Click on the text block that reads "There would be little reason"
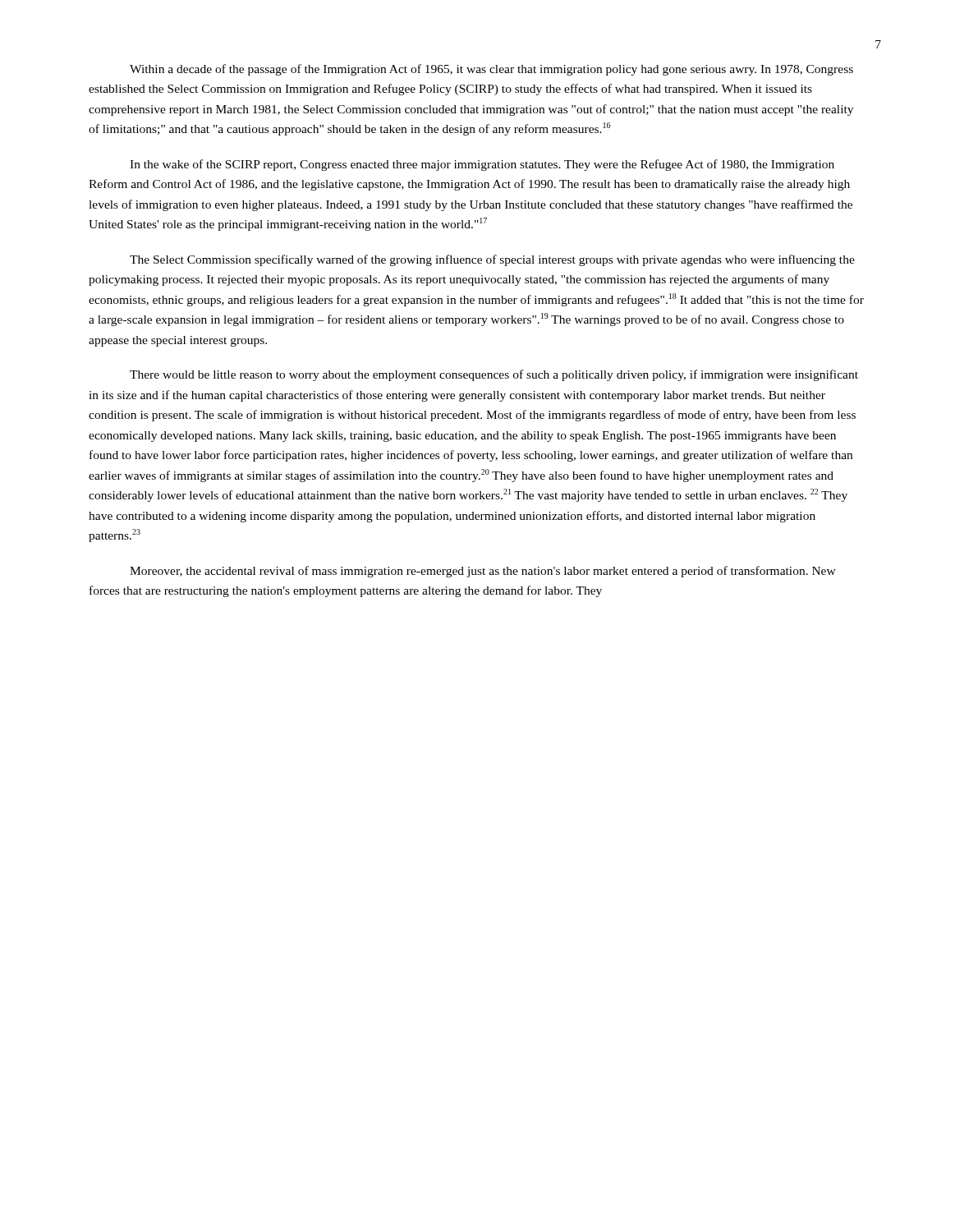 coord(473,455)
